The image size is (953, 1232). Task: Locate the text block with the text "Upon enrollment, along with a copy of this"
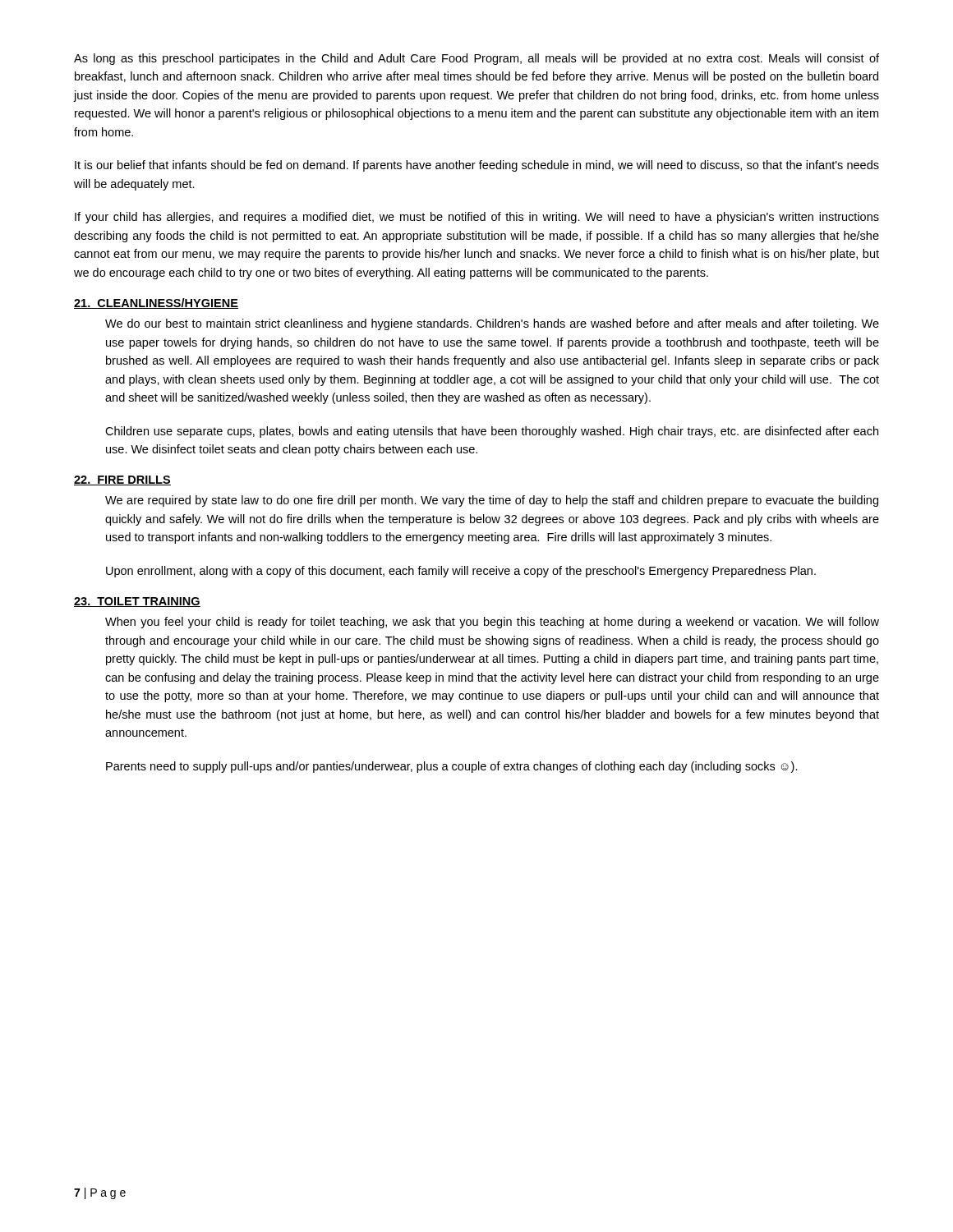(461, 571)
